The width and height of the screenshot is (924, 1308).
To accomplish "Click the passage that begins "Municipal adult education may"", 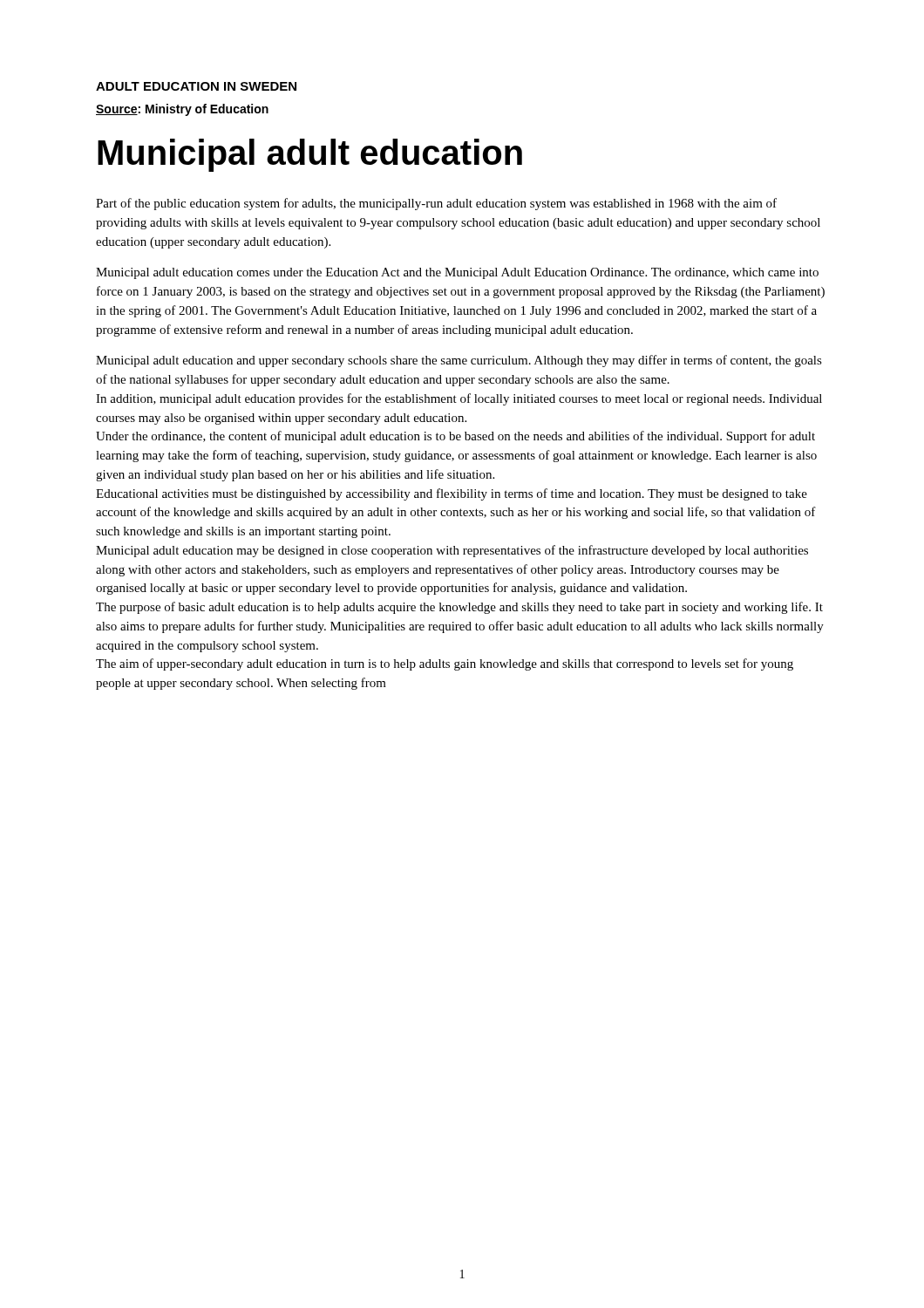I will click(452, 569).
